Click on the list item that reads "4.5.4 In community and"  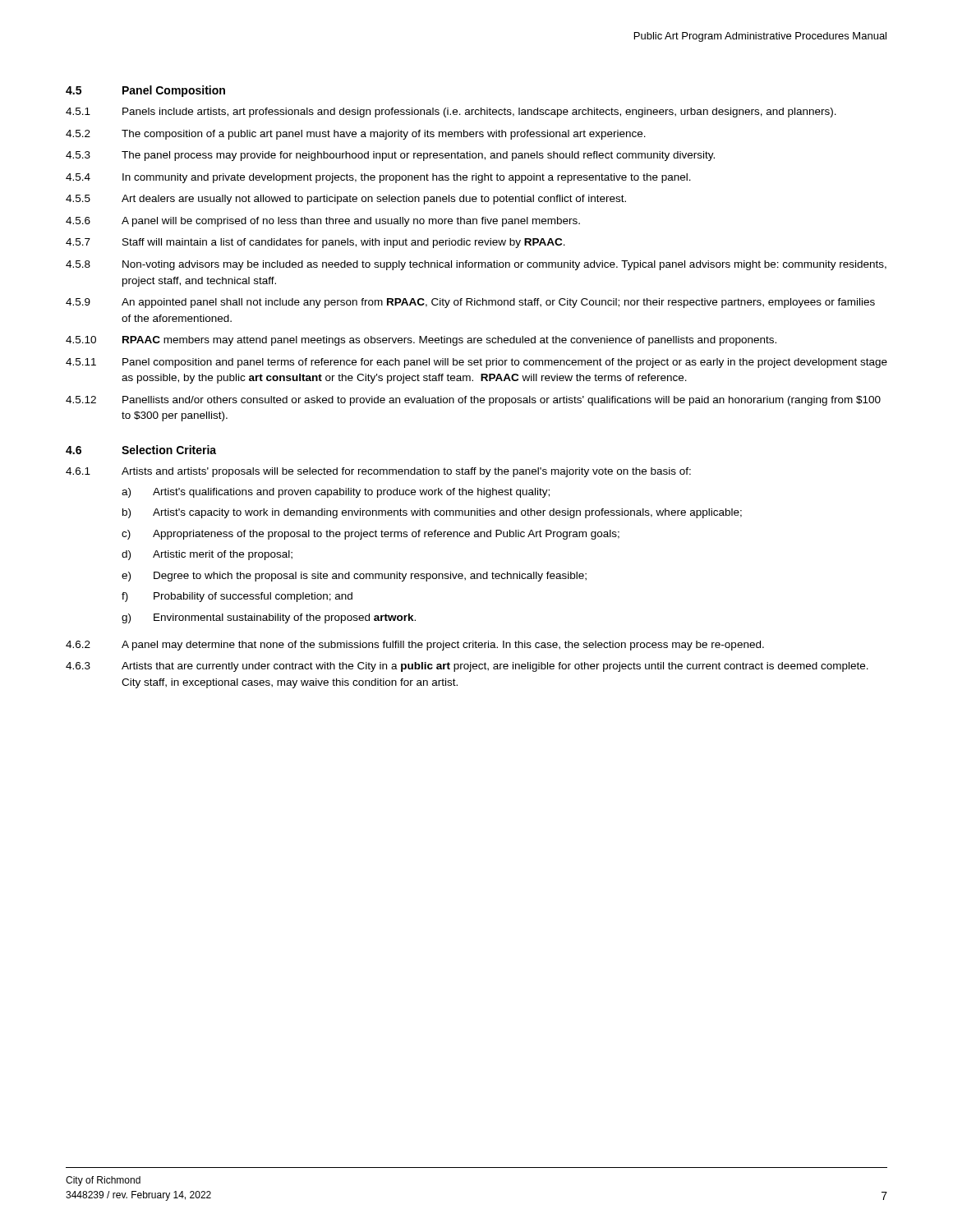(x=379, y=177)
